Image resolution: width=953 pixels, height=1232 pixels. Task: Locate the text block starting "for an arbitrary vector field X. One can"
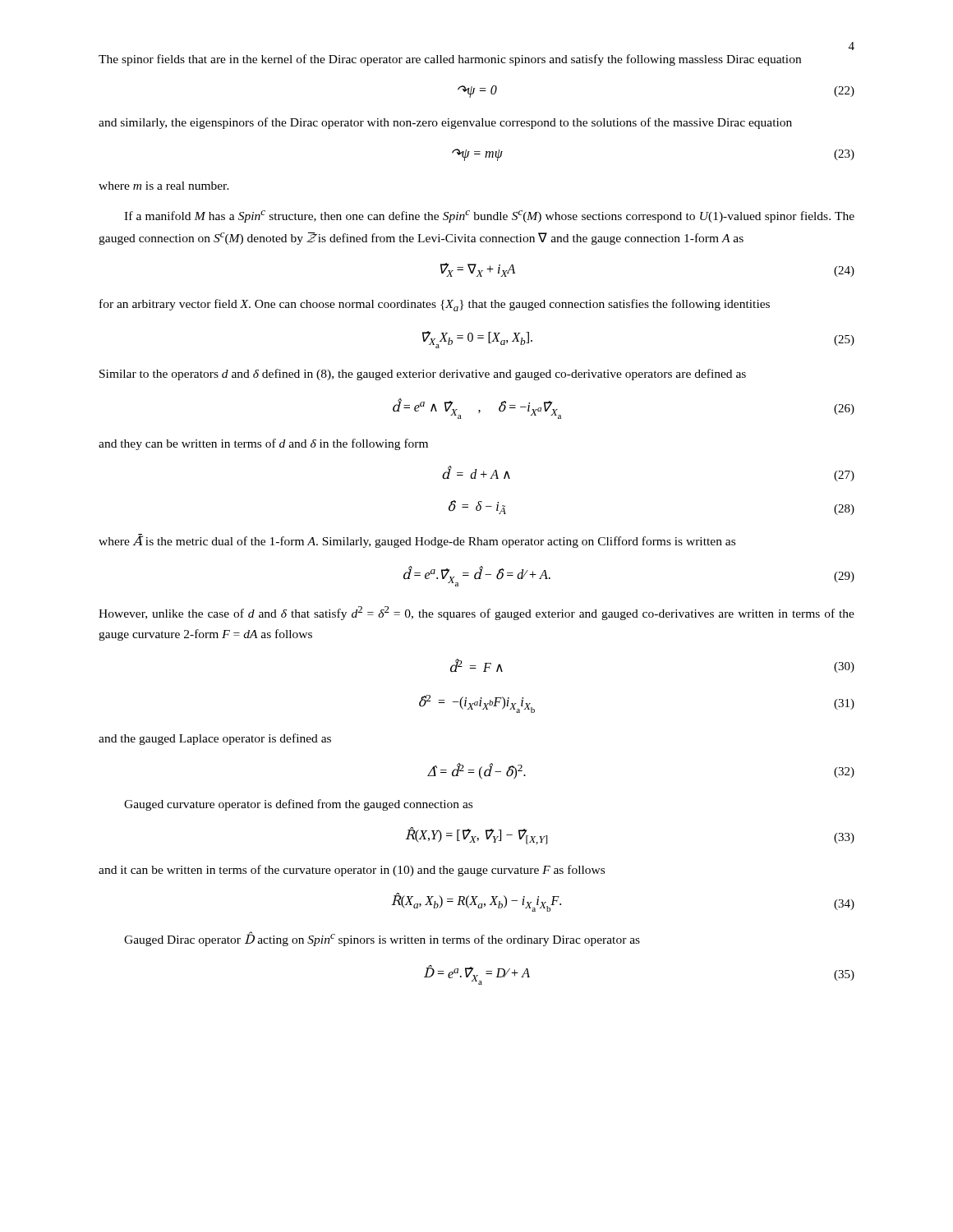pyautogui.click(x=476, y=305)
